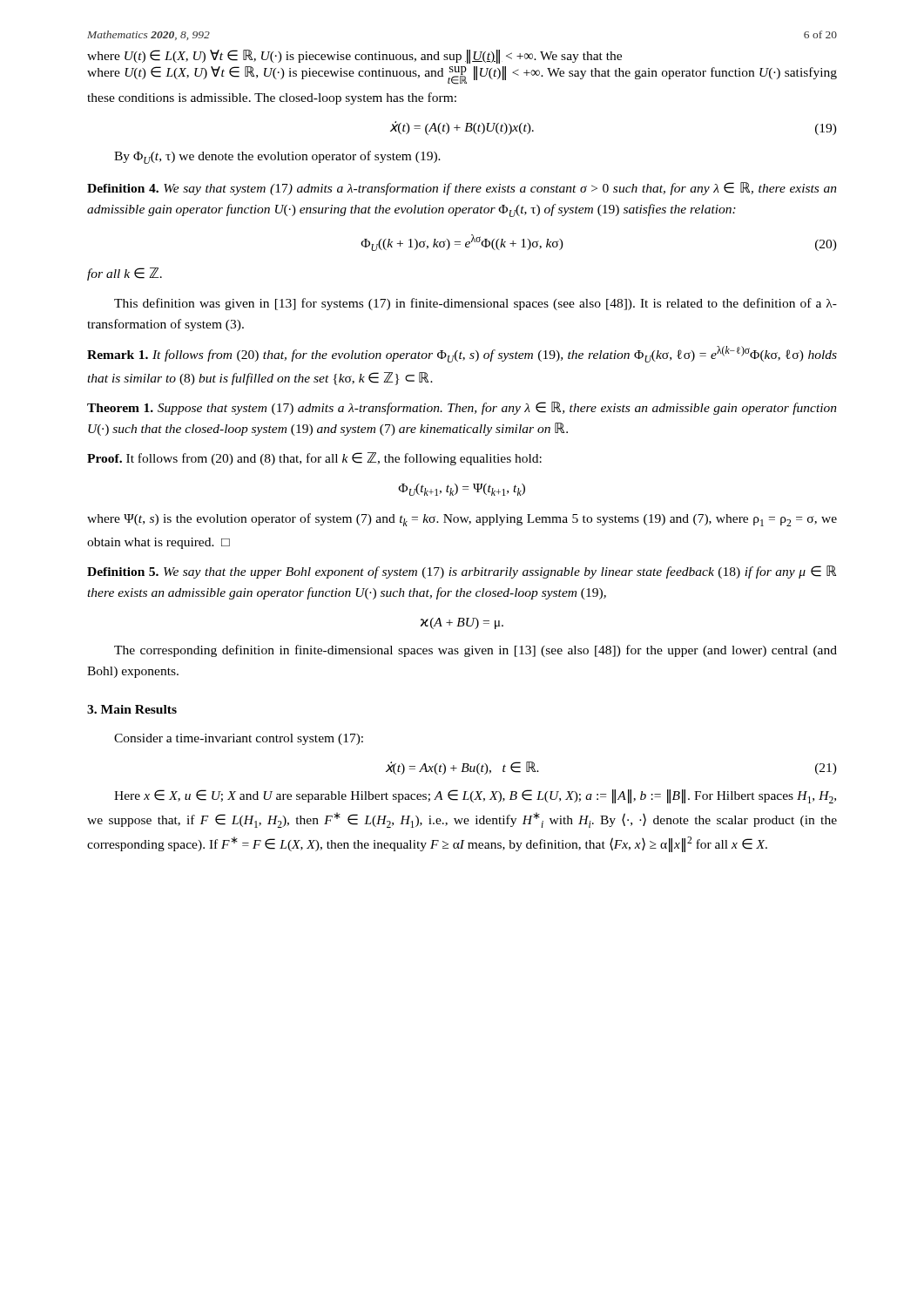Locate the passage starting "ϰ(A + BU) = μ."
This screenshot has height=1307, width=924.
pyautogui.click(x=462, y=623)
